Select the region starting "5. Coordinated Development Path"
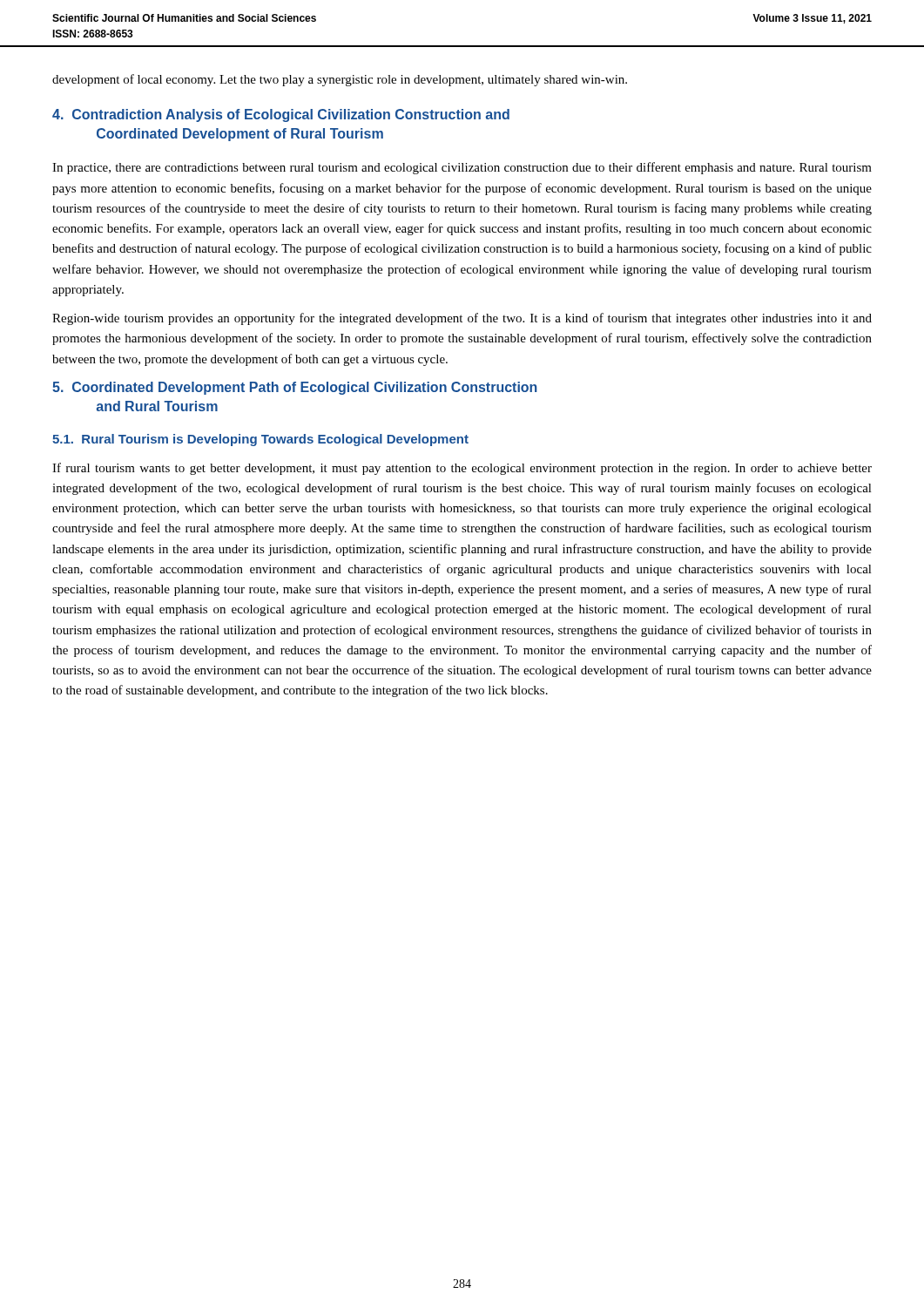Viewport: 924px width, 1307px height. pos(295,397)
